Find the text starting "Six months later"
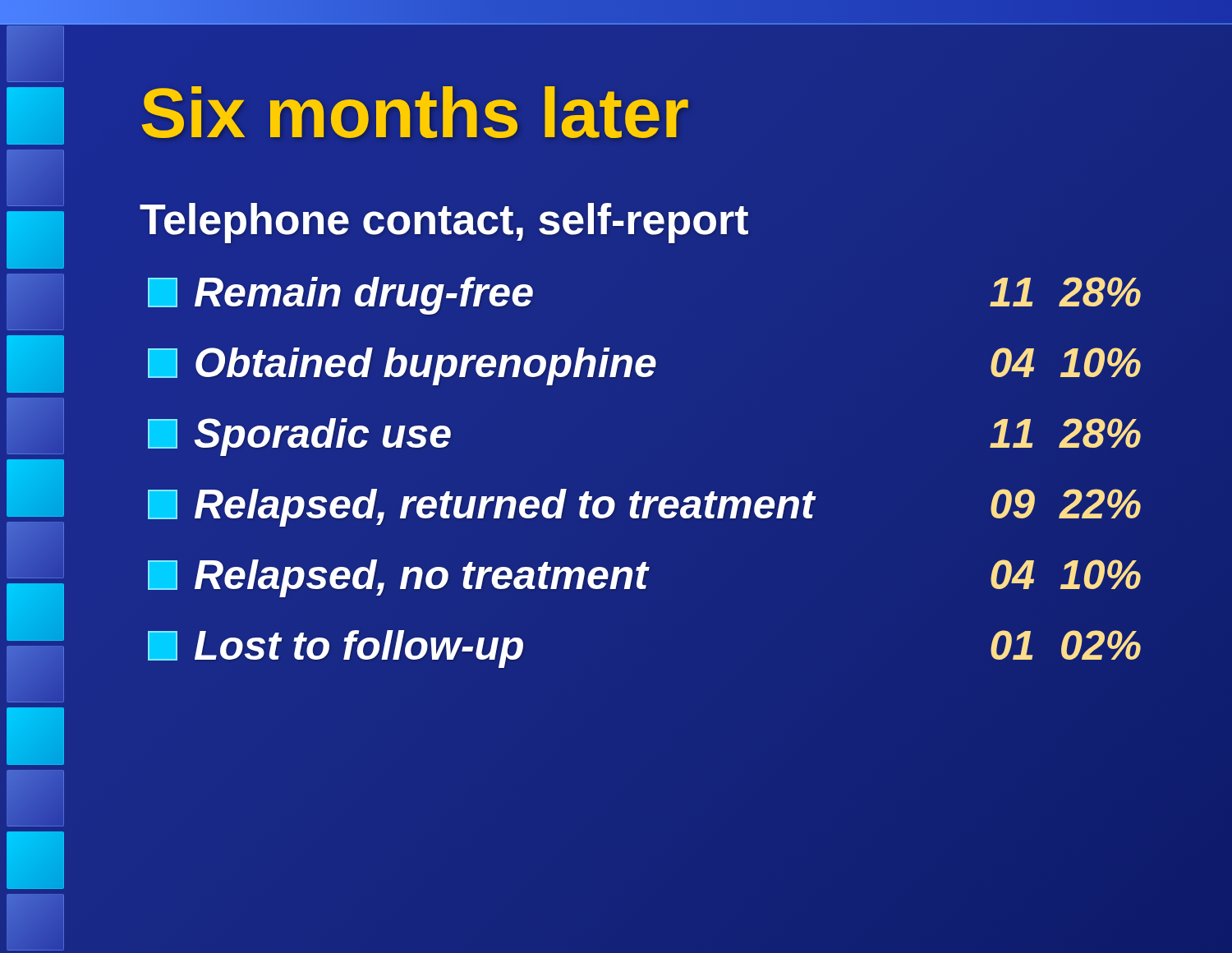 pos(641,113)
